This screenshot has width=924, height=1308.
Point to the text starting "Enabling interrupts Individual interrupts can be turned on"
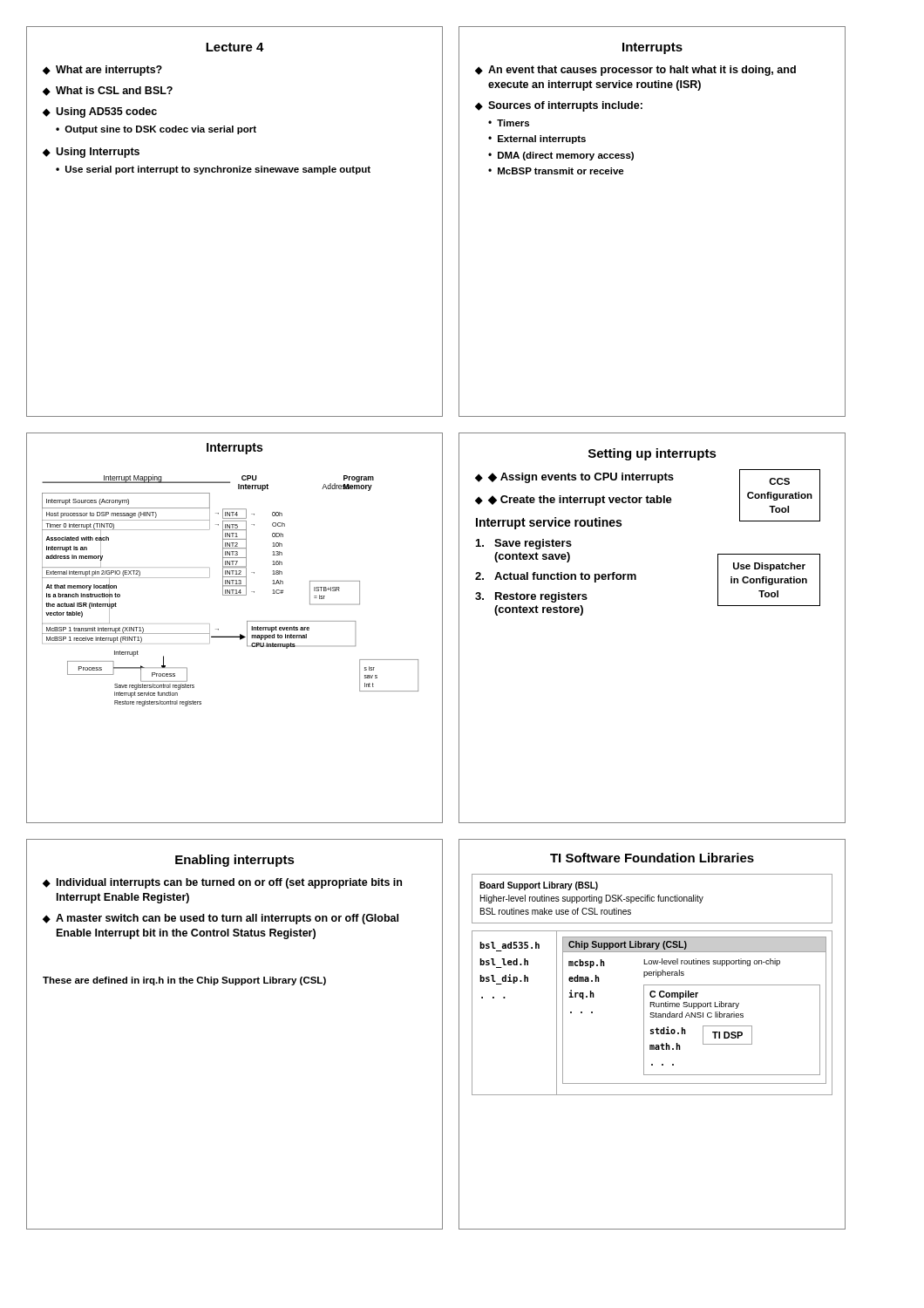pyautogui.click(x=234, y=920)
